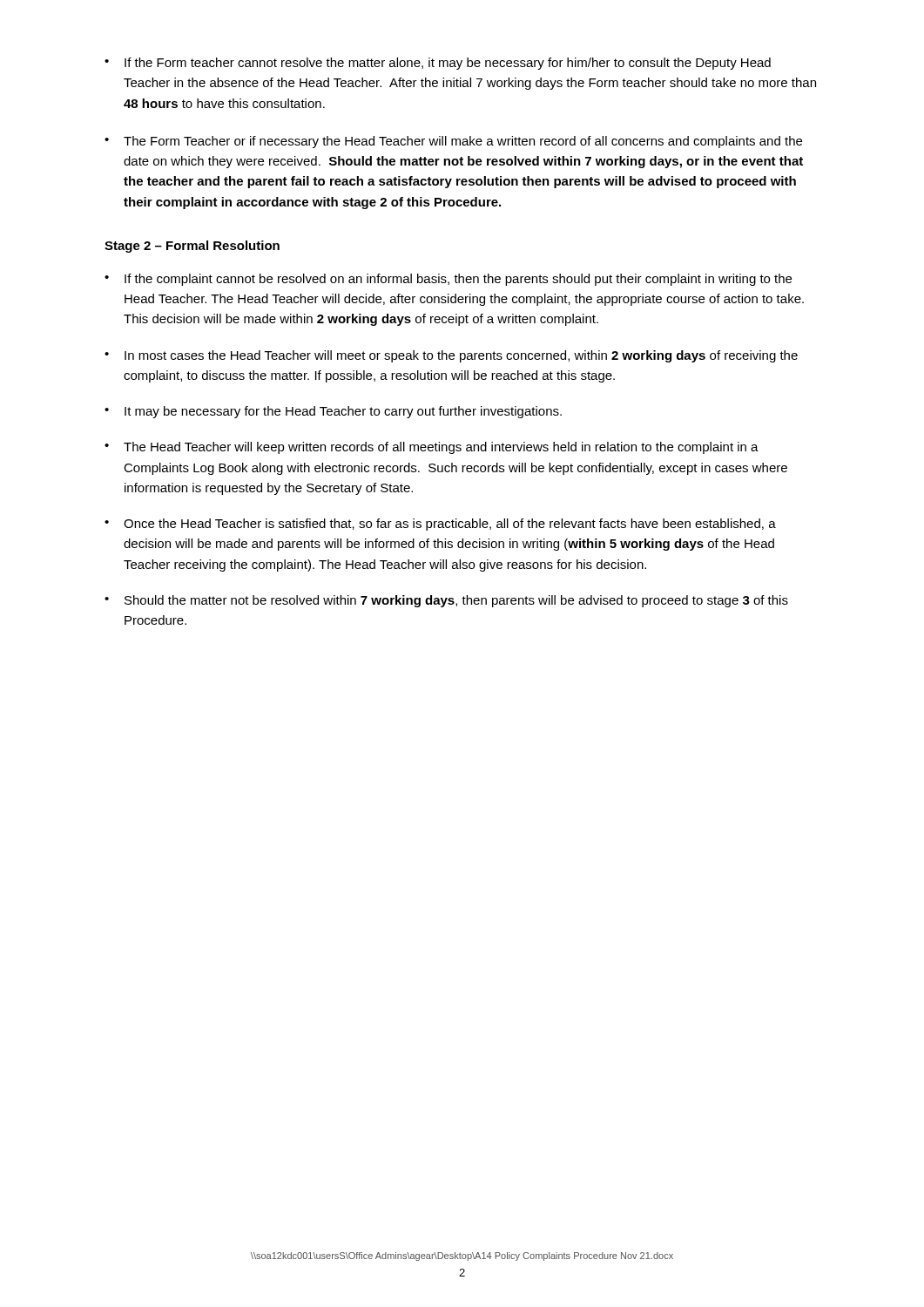Click on the region starting "• The Form Teacher"
The image size is (924, 1307).
(x=462, y=171)
